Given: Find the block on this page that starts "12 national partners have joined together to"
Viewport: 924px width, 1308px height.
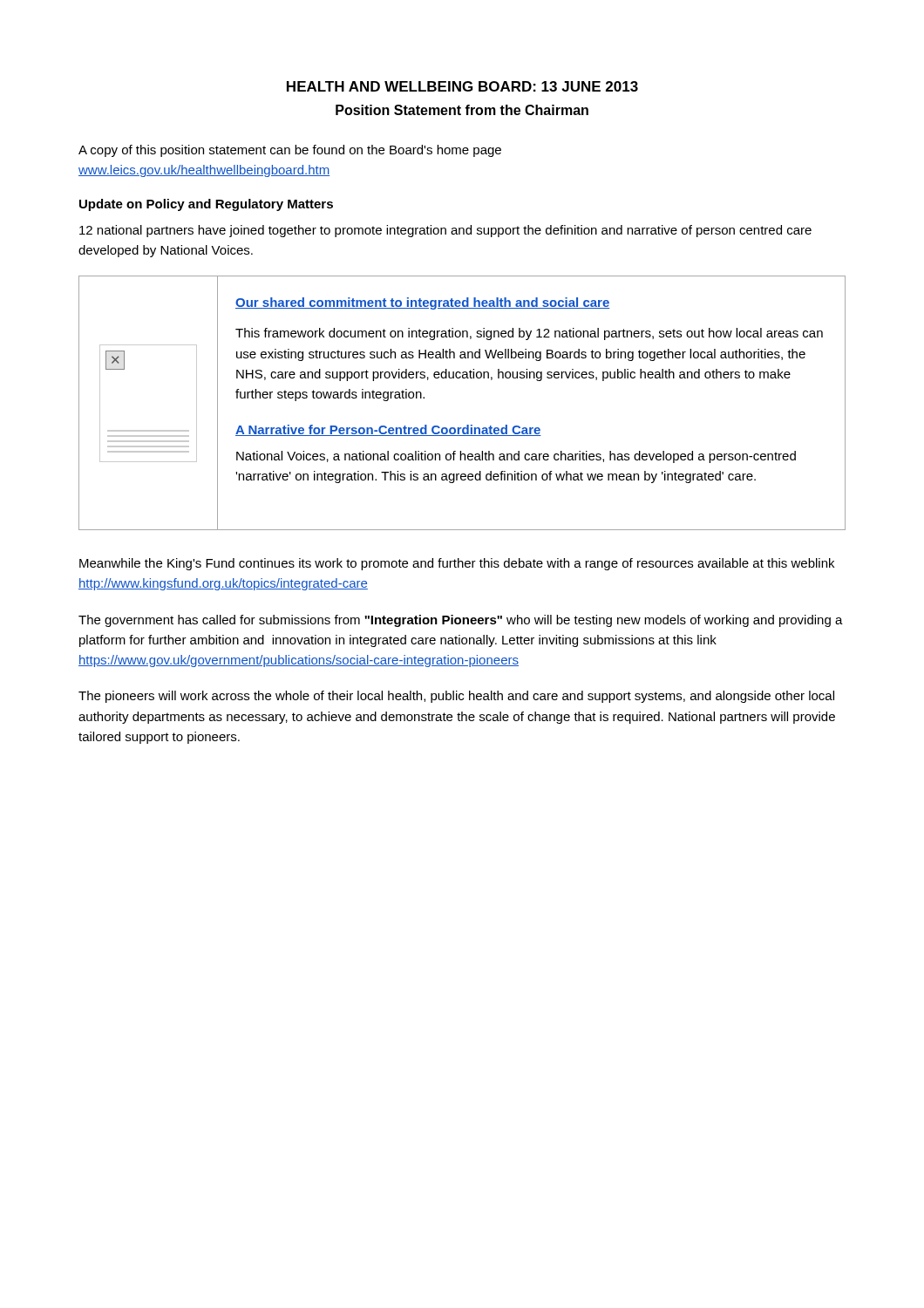Looking at the screenshot, I should [445, 239].
